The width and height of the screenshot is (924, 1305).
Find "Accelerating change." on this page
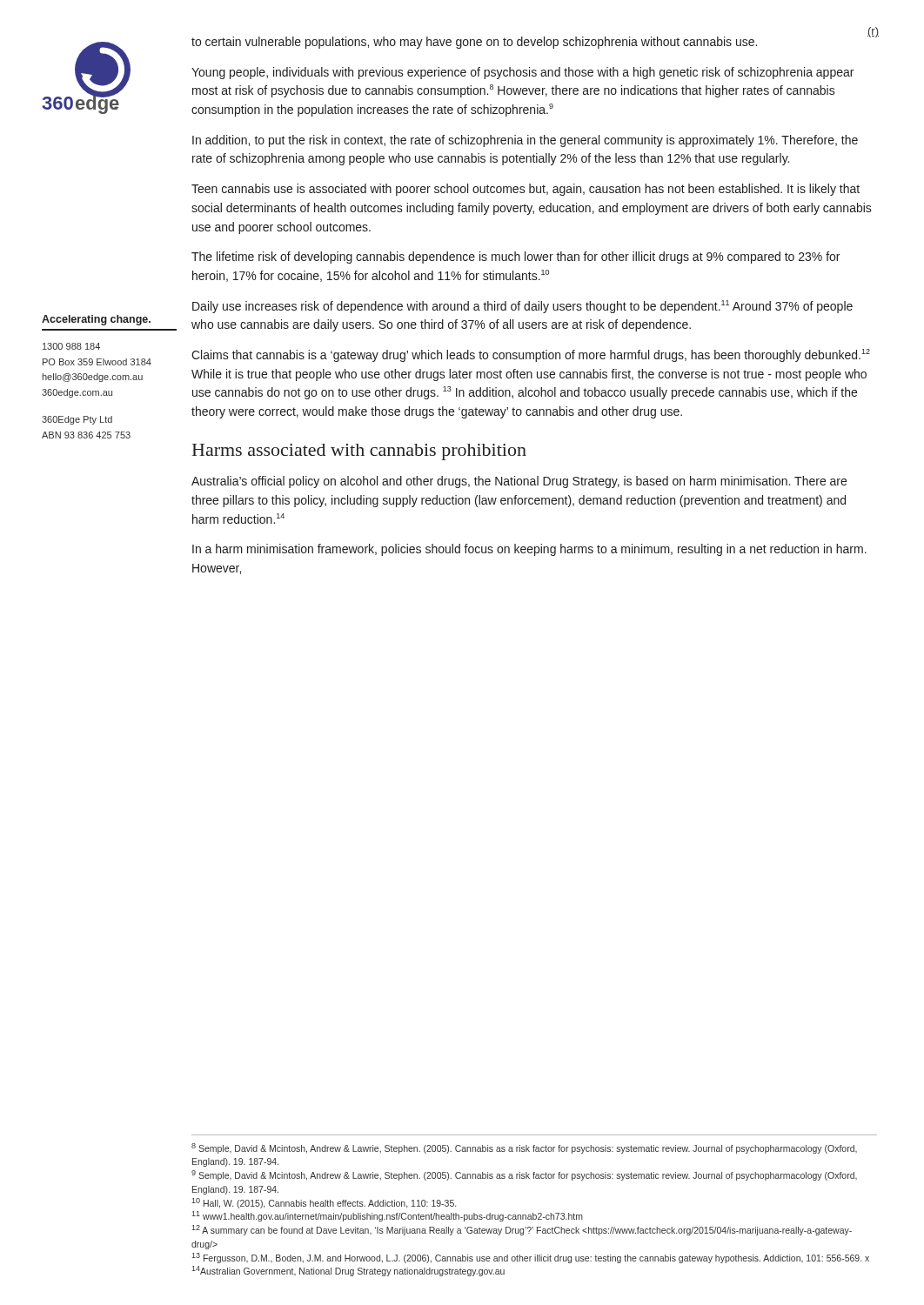(x=96, y=319)
